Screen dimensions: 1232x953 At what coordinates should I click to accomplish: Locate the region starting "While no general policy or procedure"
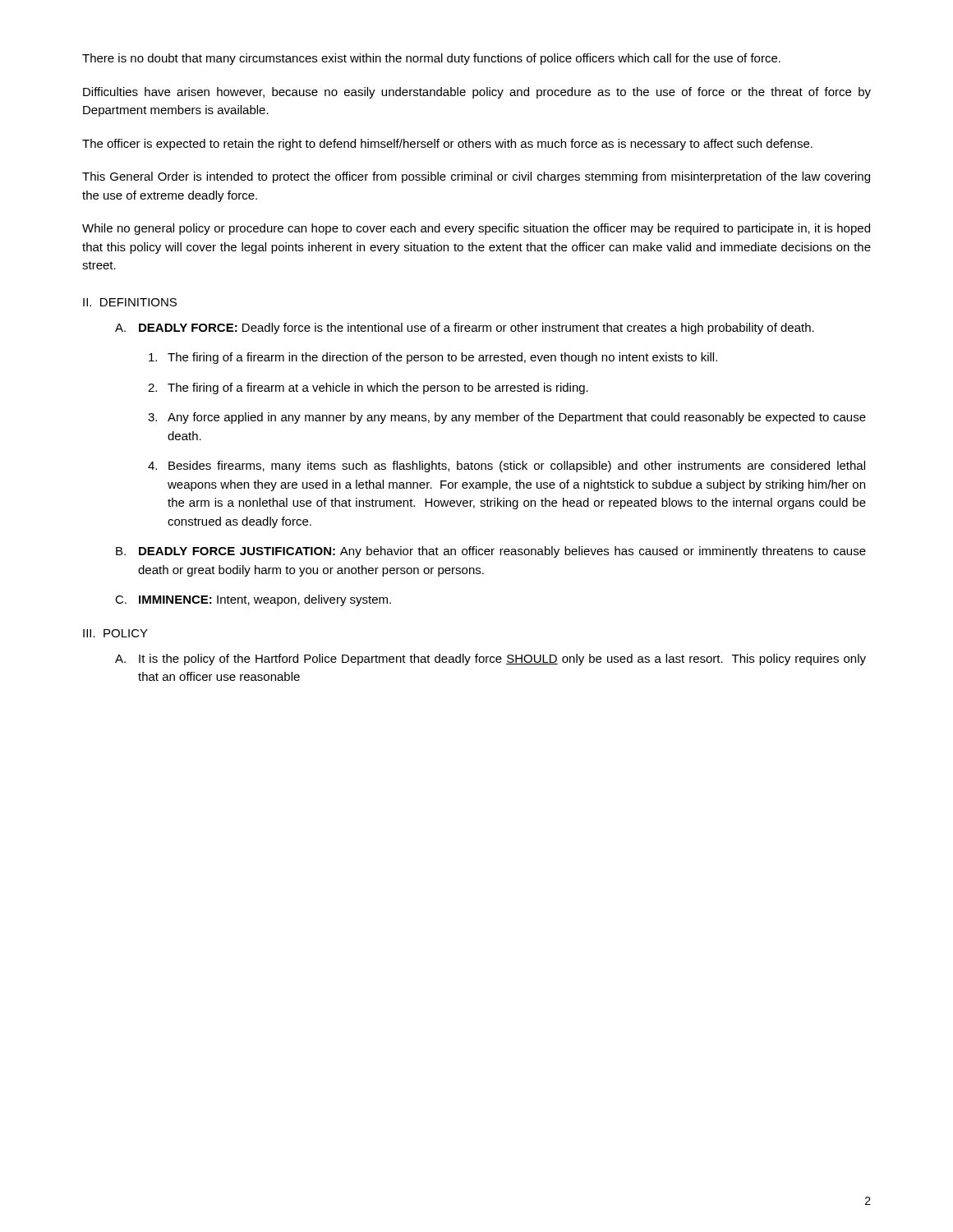coord(476,246)
